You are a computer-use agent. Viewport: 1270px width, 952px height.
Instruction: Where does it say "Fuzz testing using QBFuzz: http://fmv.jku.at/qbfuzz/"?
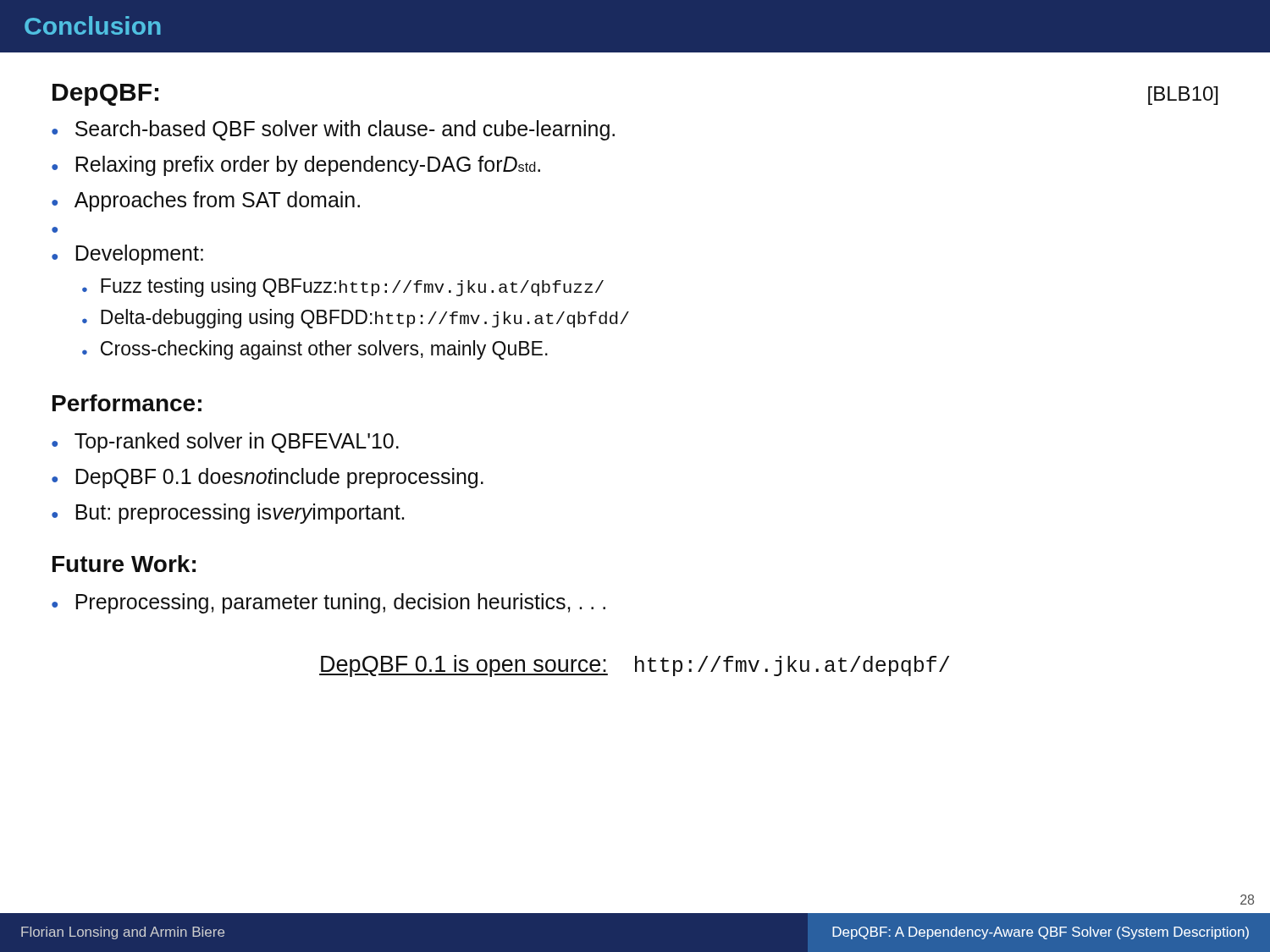(352, 288)
